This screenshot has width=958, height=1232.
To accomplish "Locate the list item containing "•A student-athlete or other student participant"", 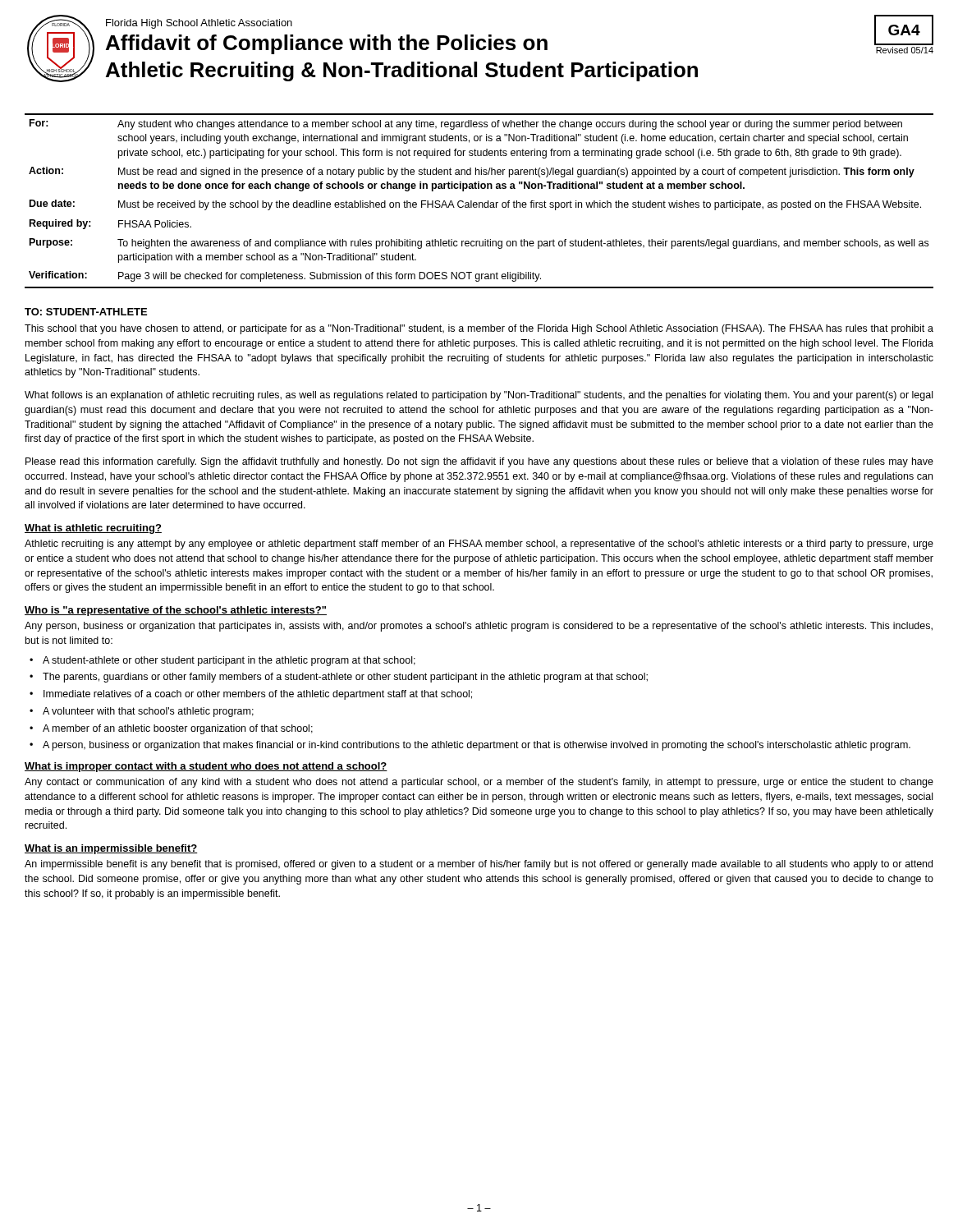I will pyautogui.click(x=223, y=661).
